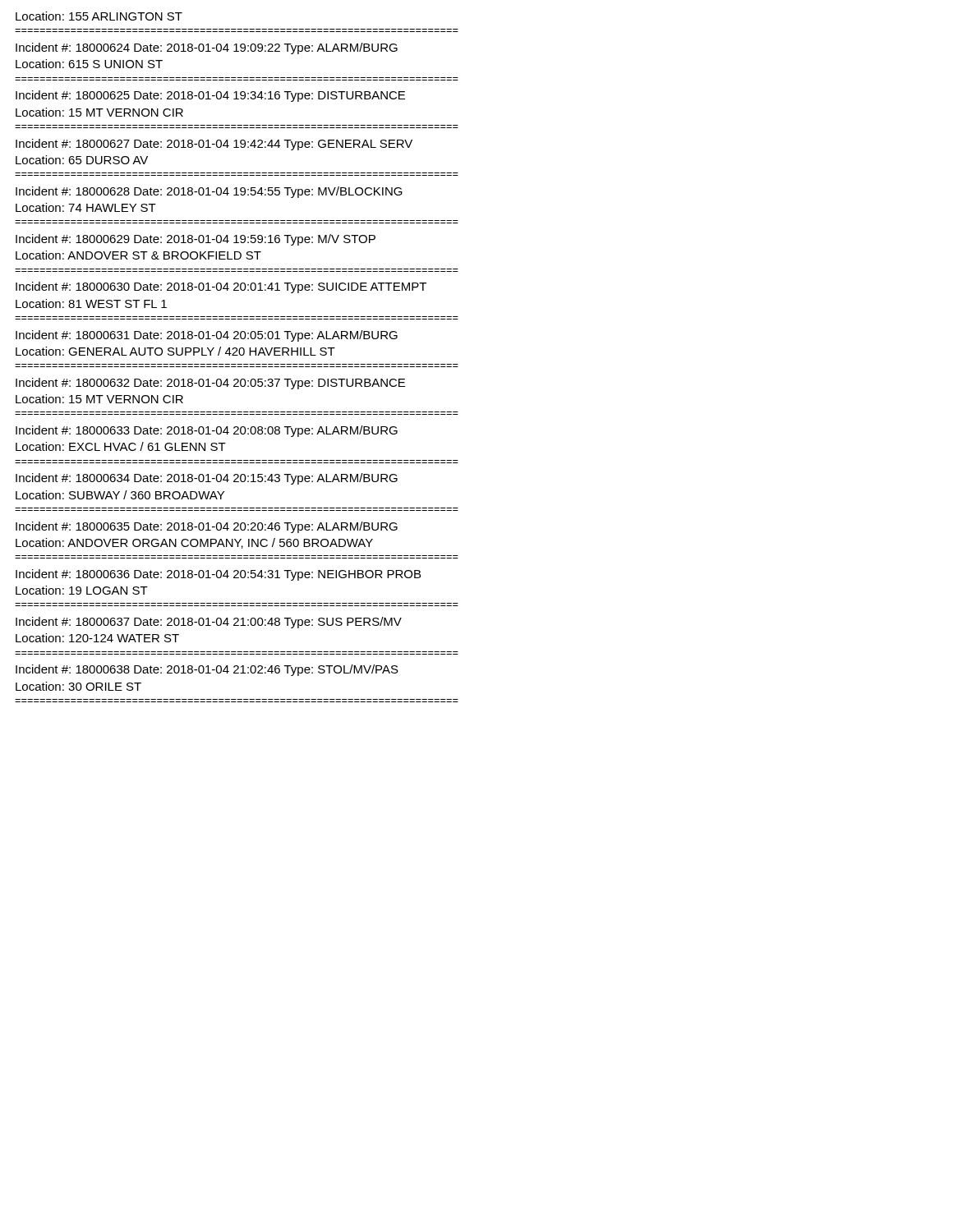Image resolution: width=953 pixels, height=1232 pixels.
Task: Select the list item that reads "Incident #: 18000629 Date:"
Action: (x=196, y=240)
